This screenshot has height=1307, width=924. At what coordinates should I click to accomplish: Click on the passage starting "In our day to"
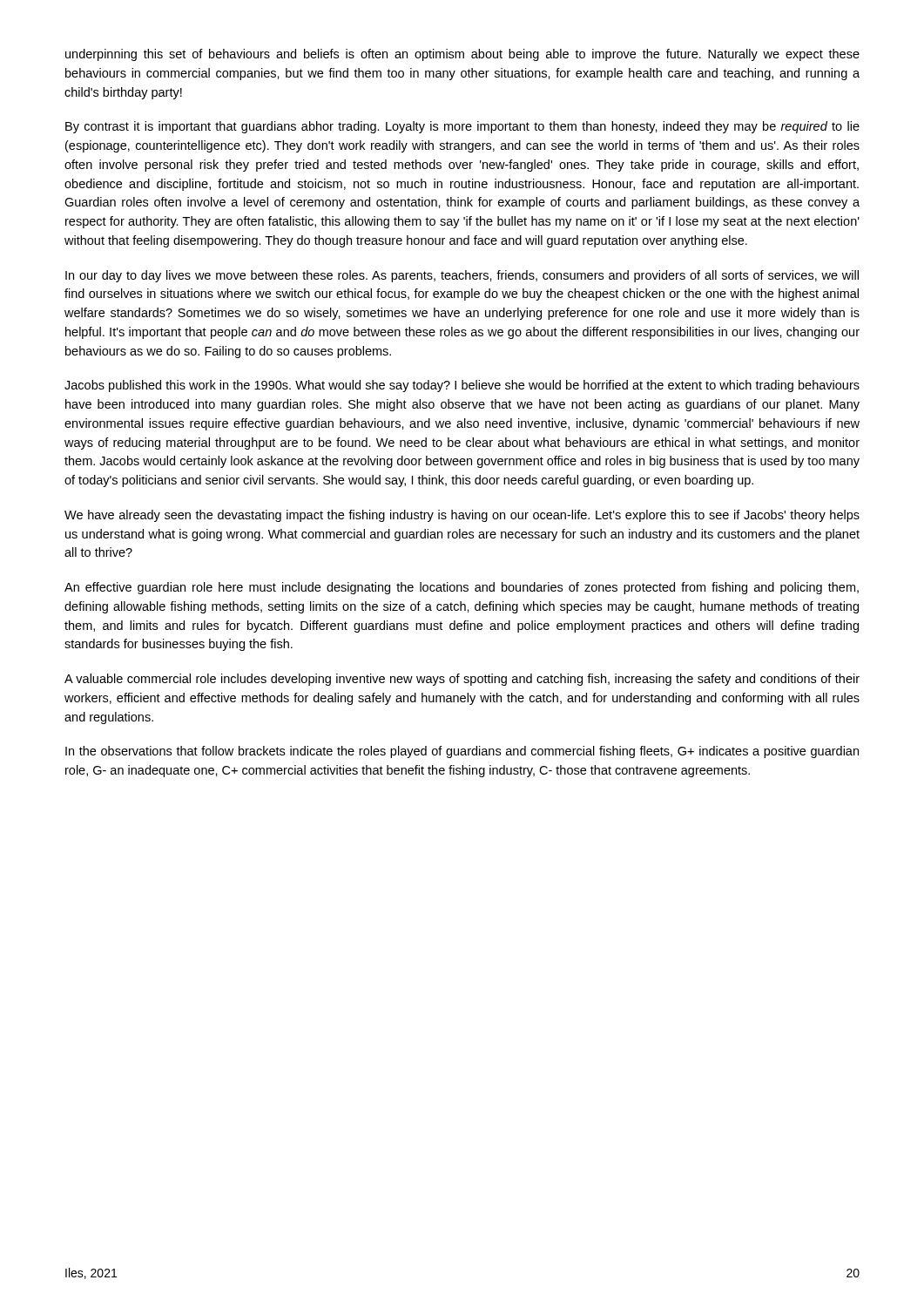coord(462,313)
